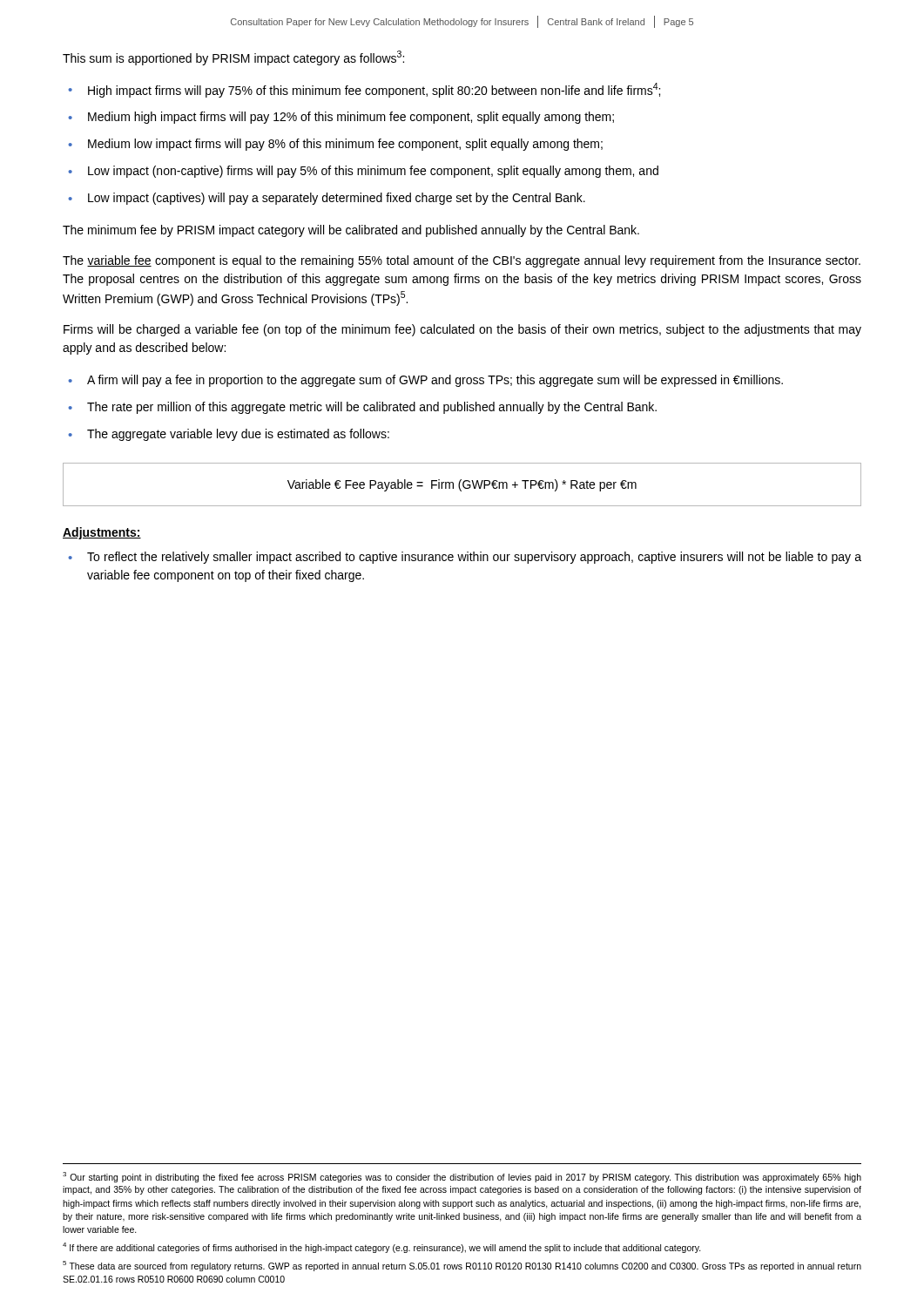Navigate to the block starting "5 These data"
This screenshot has height=1307, width=924.
462,1272
